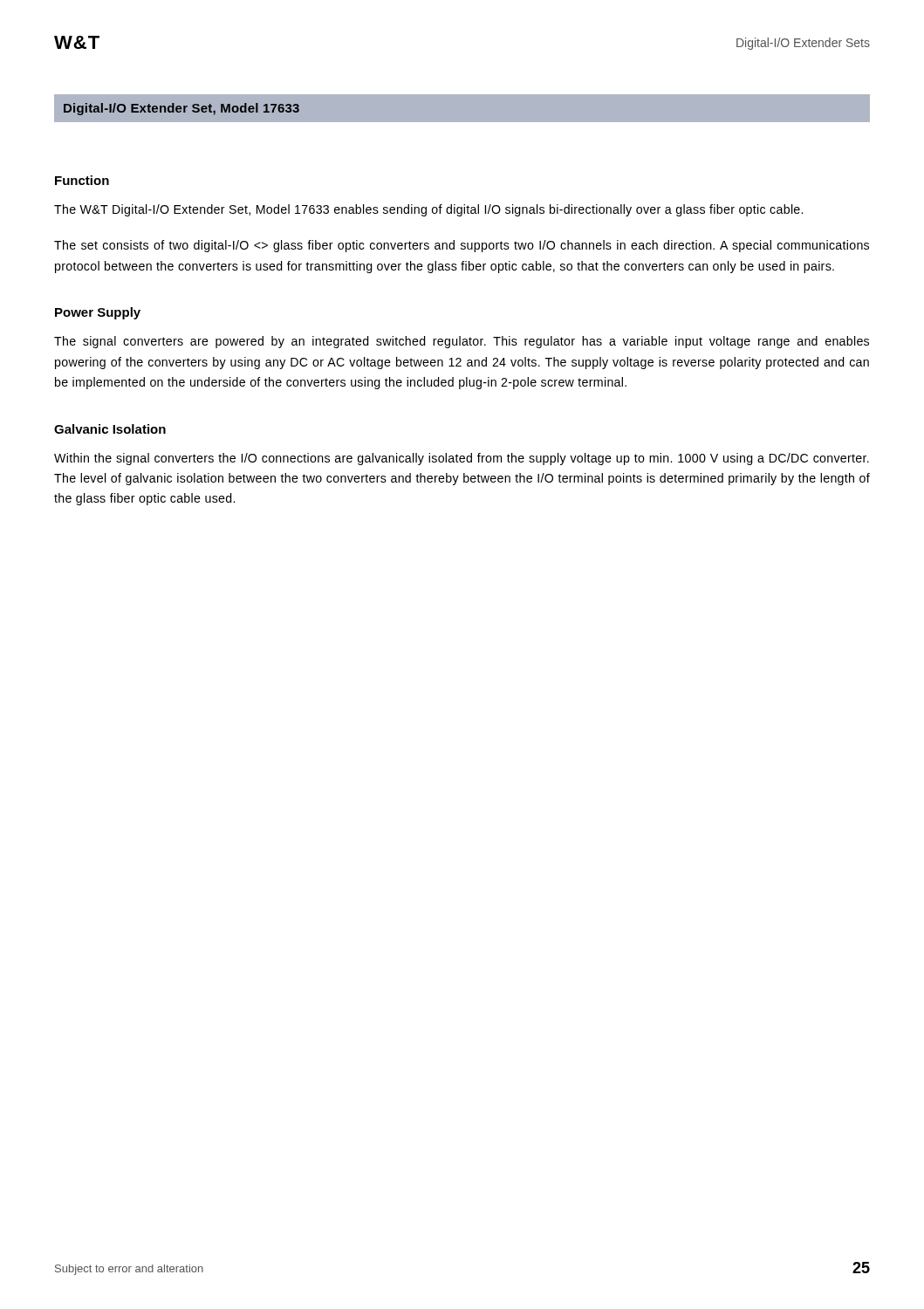Point to the text block starting "Galvanic Isolation"
This screenshot has height=1309, width=924.
coord(110,429)
